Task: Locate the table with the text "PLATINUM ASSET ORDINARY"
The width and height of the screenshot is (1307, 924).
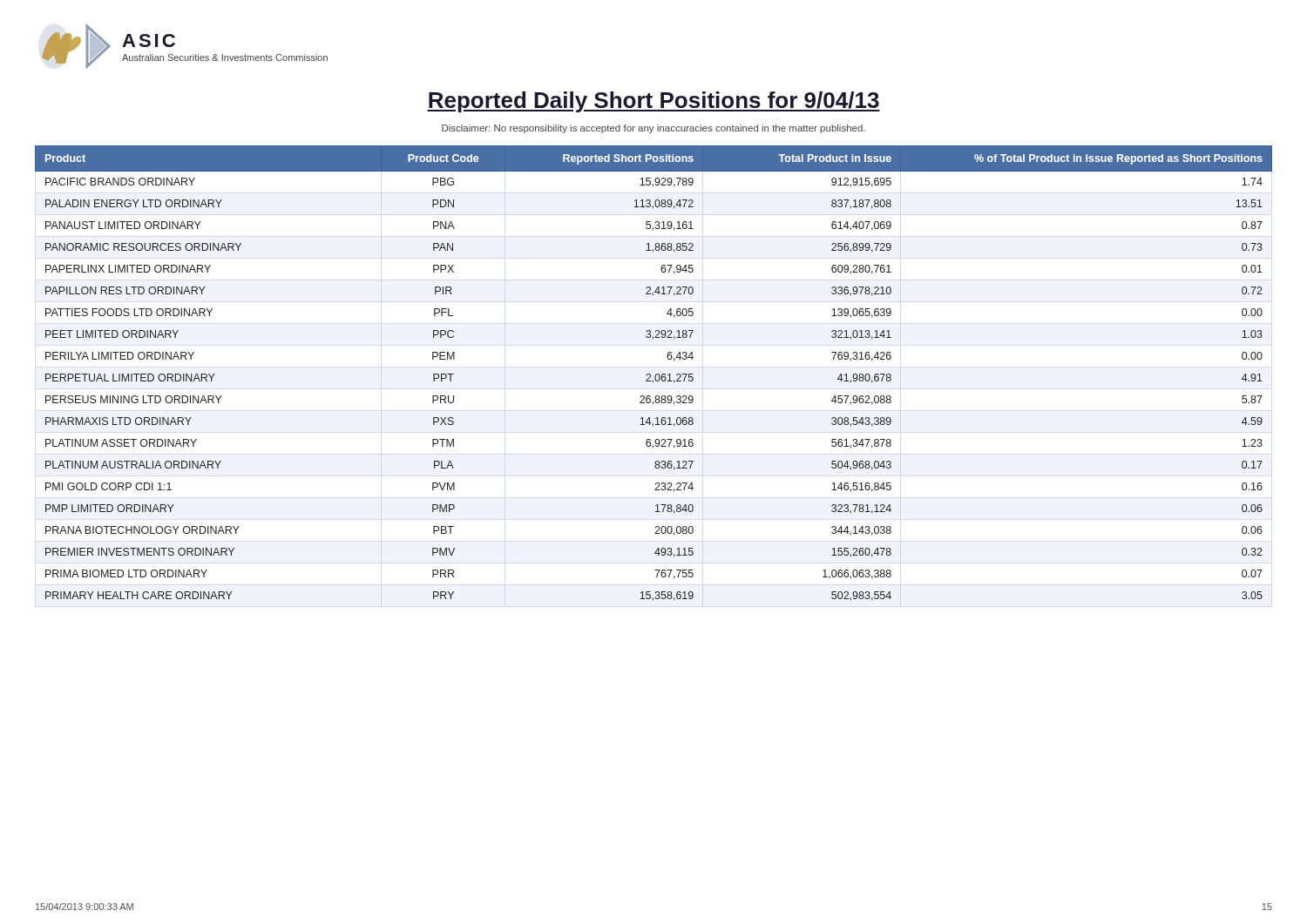Action: (x=654, y=376)
